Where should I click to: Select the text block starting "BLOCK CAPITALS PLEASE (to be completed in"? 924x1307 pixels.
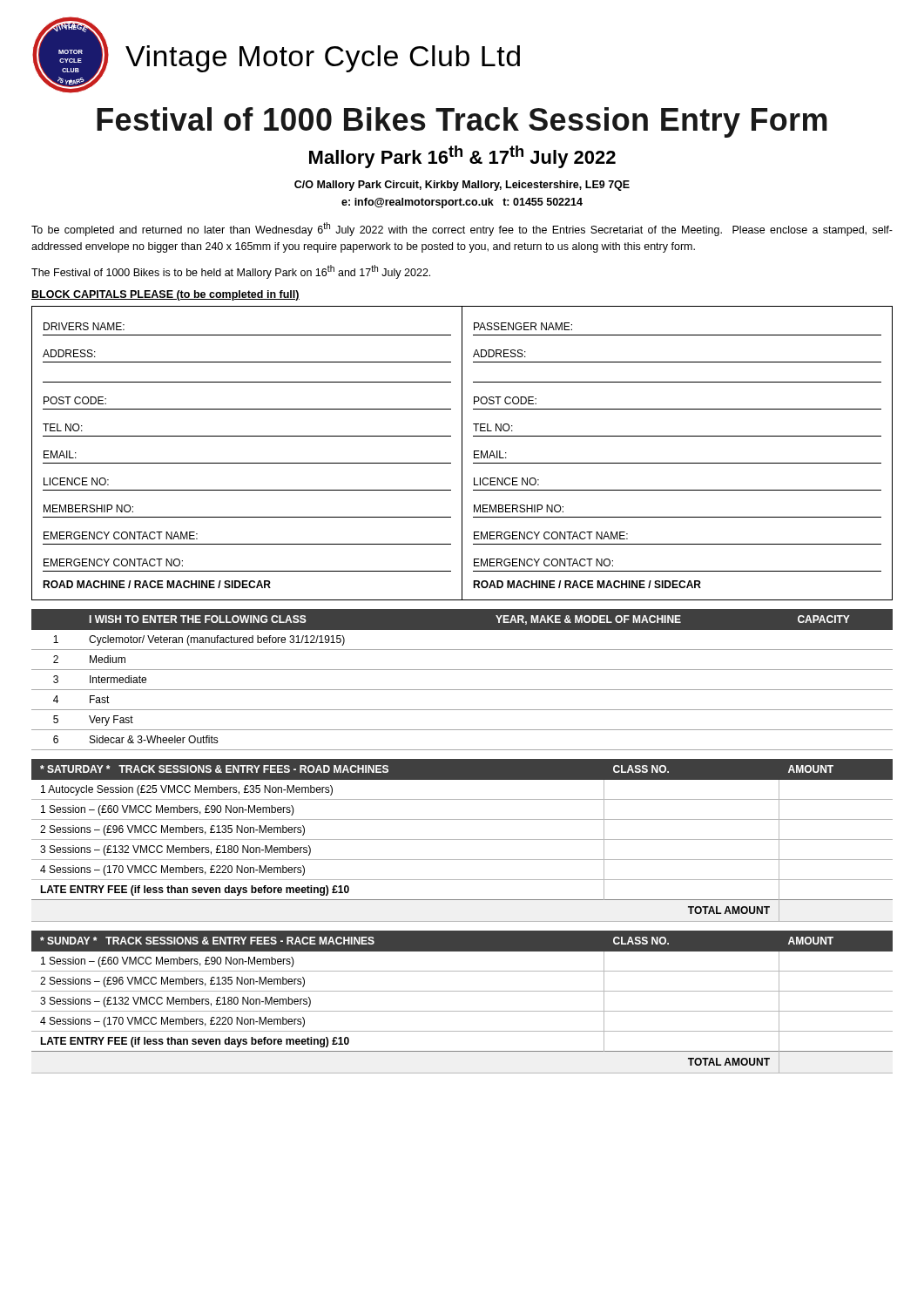pyautogui.click(x=165, y=294)
